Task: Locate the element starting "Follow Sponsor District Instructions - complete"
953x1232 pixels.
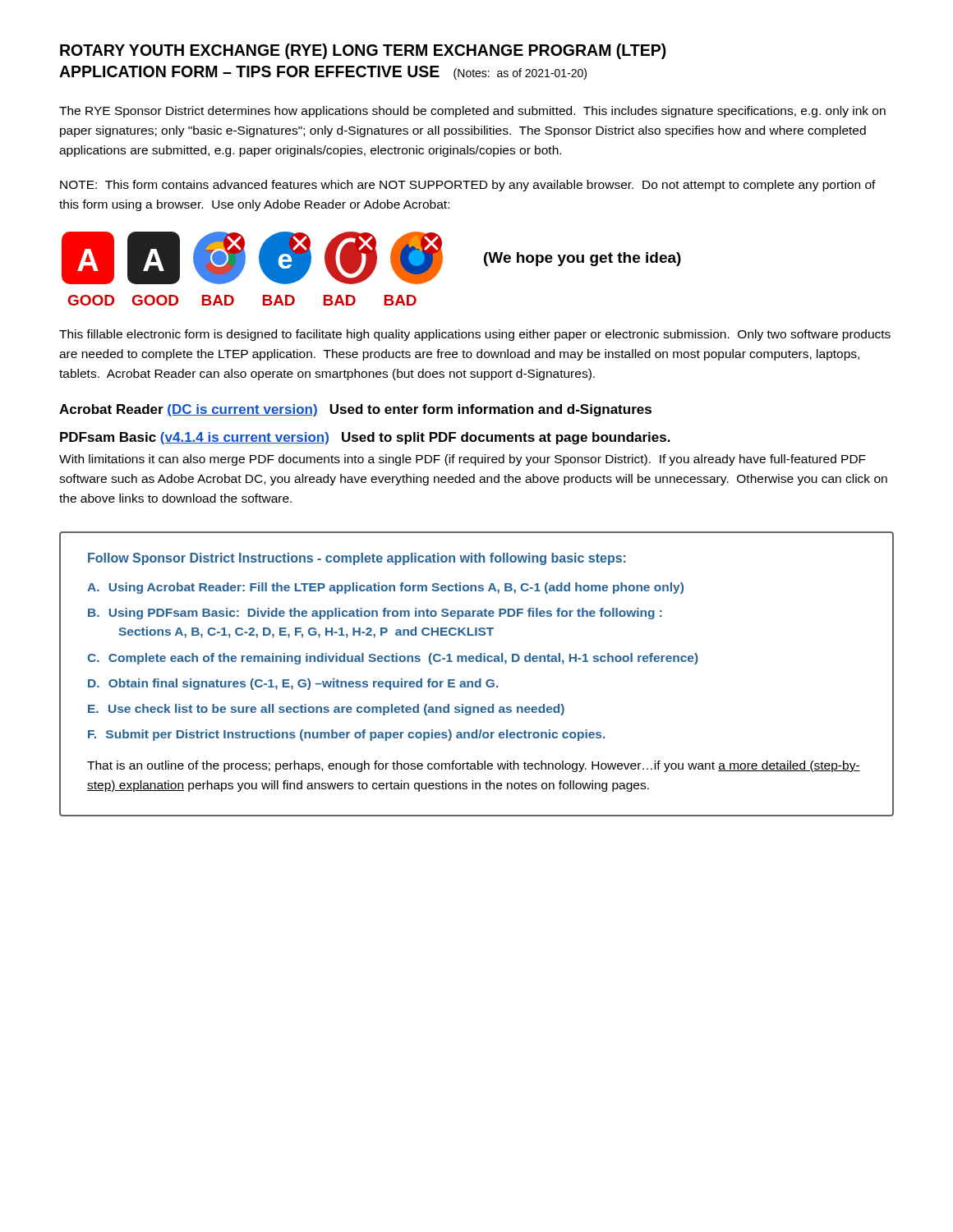Action: pos(357,558)
